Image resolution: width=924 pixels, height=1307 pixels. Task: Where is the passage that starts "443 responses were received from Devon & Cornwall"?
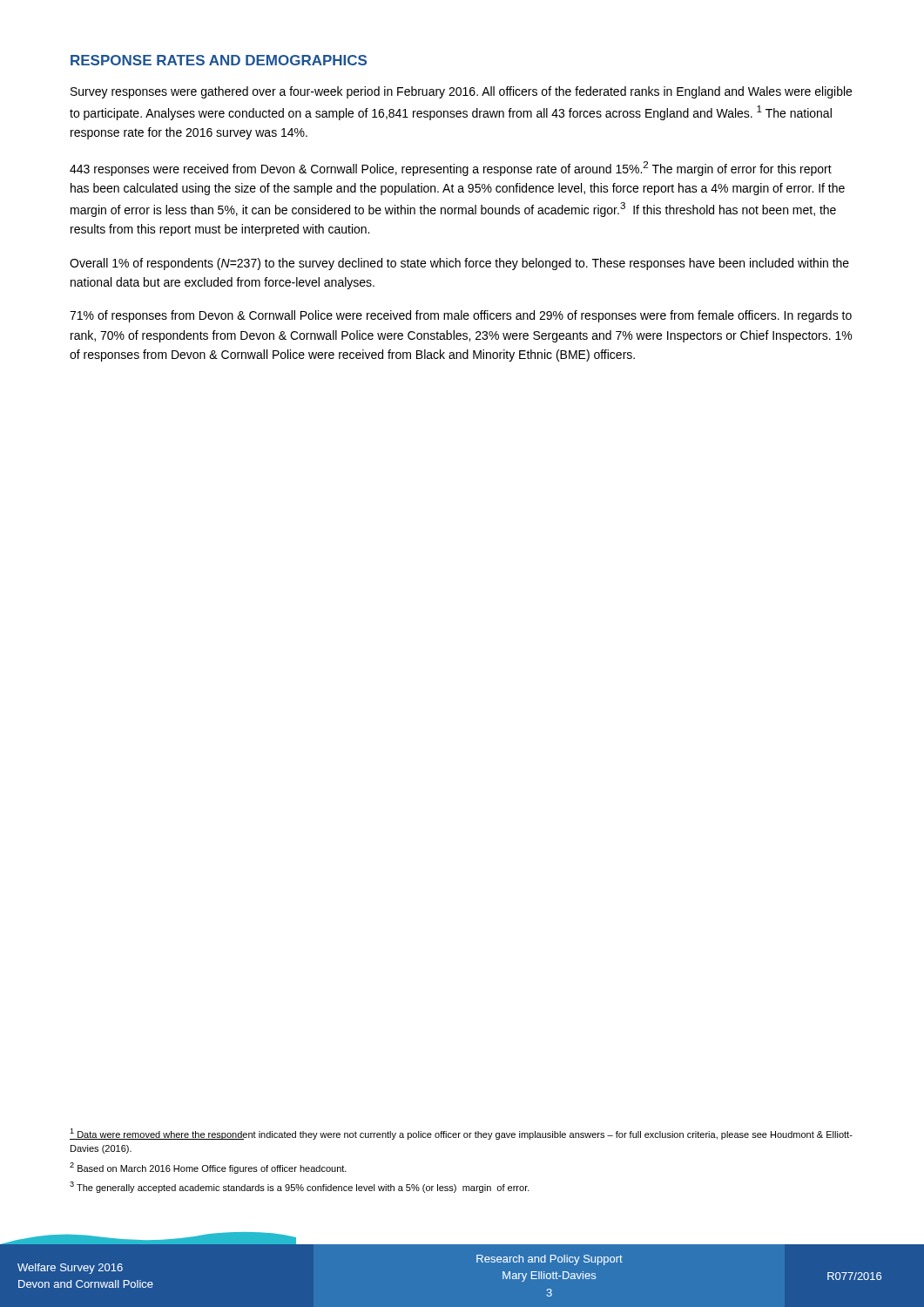(x=457, y=197)
